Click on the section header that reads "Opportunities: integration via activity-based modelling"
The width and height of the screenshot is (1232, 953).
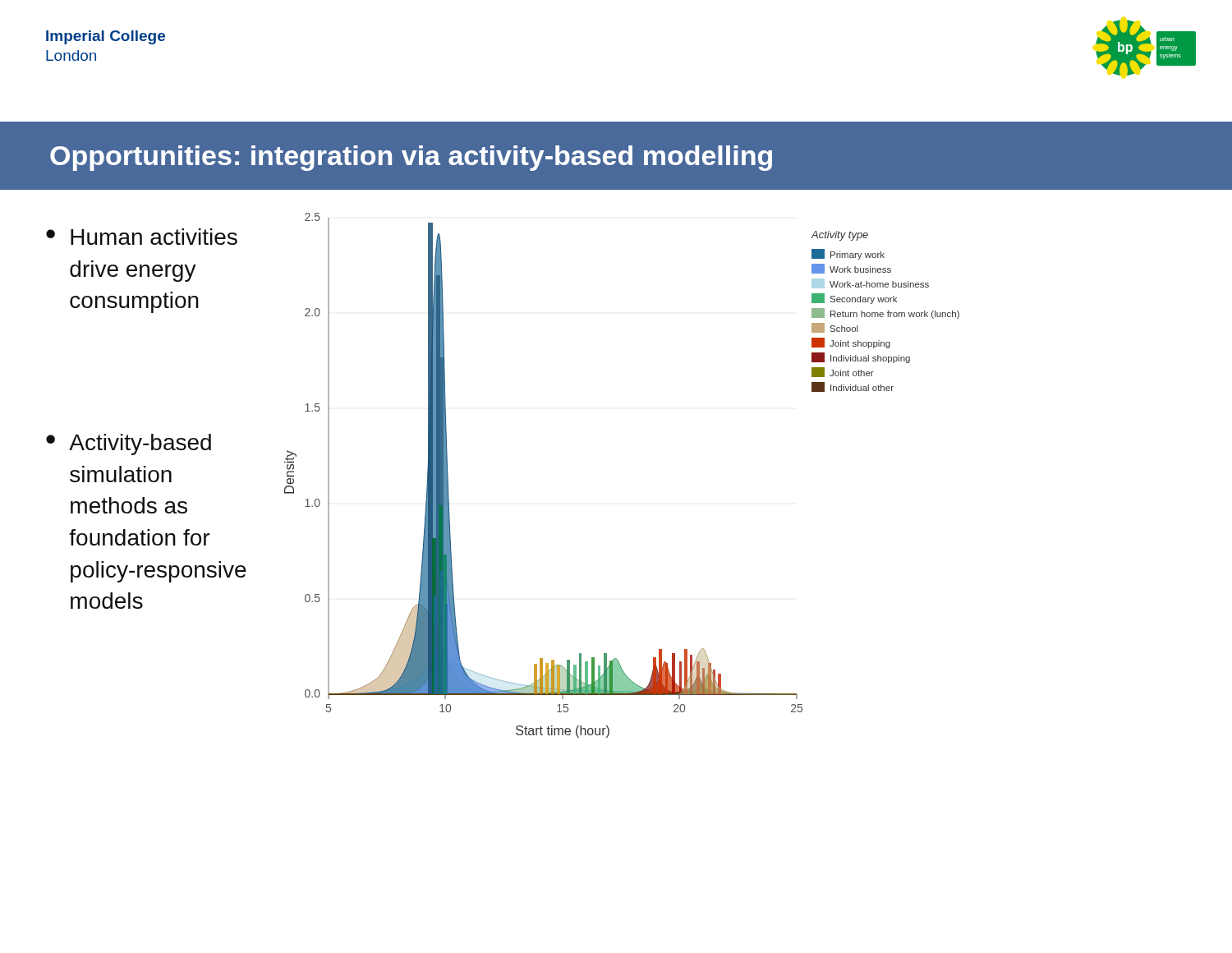[x=412, y=155]
